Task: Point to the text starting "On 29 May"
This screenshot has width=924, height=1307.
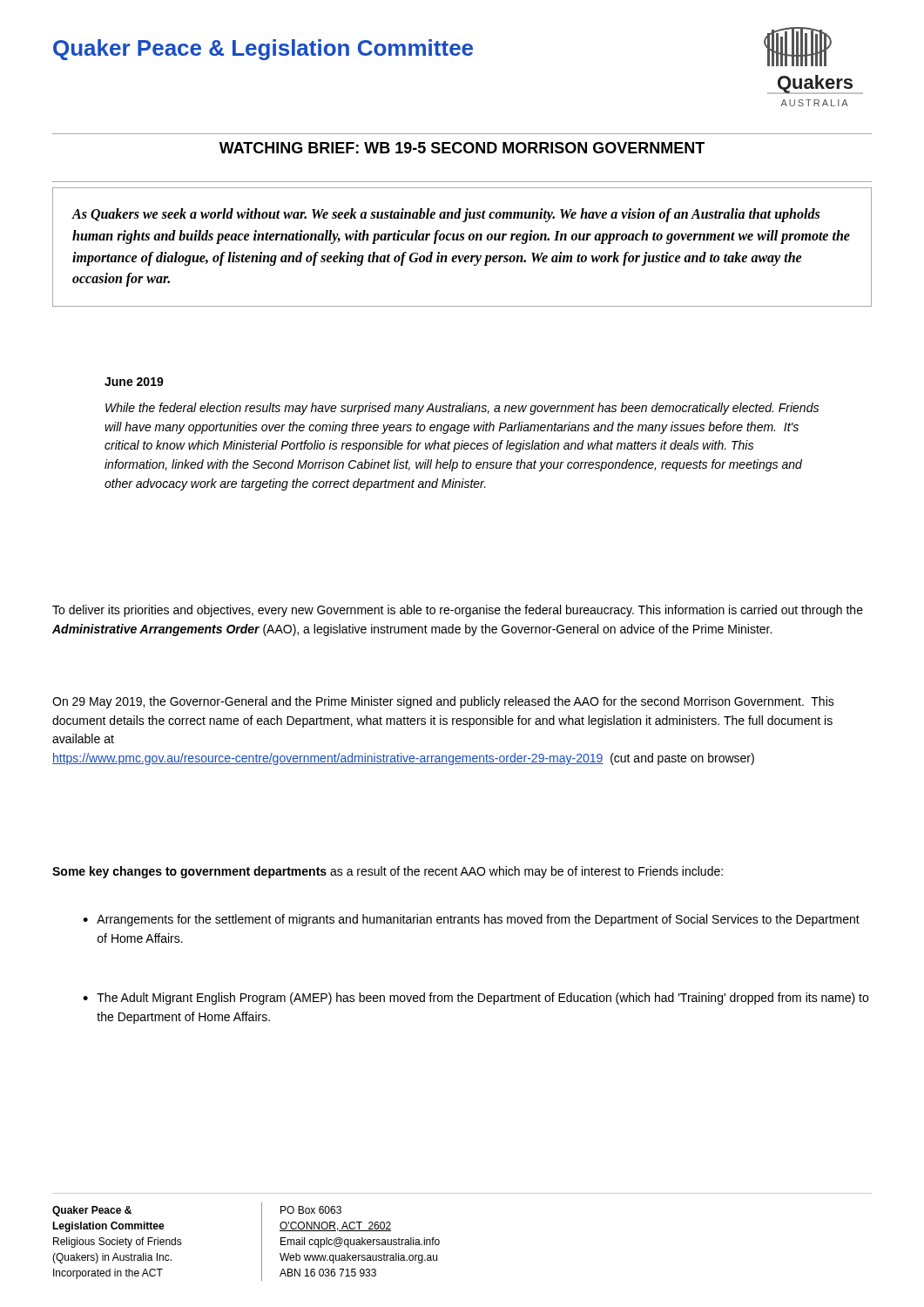Action: tap(462, 730)
